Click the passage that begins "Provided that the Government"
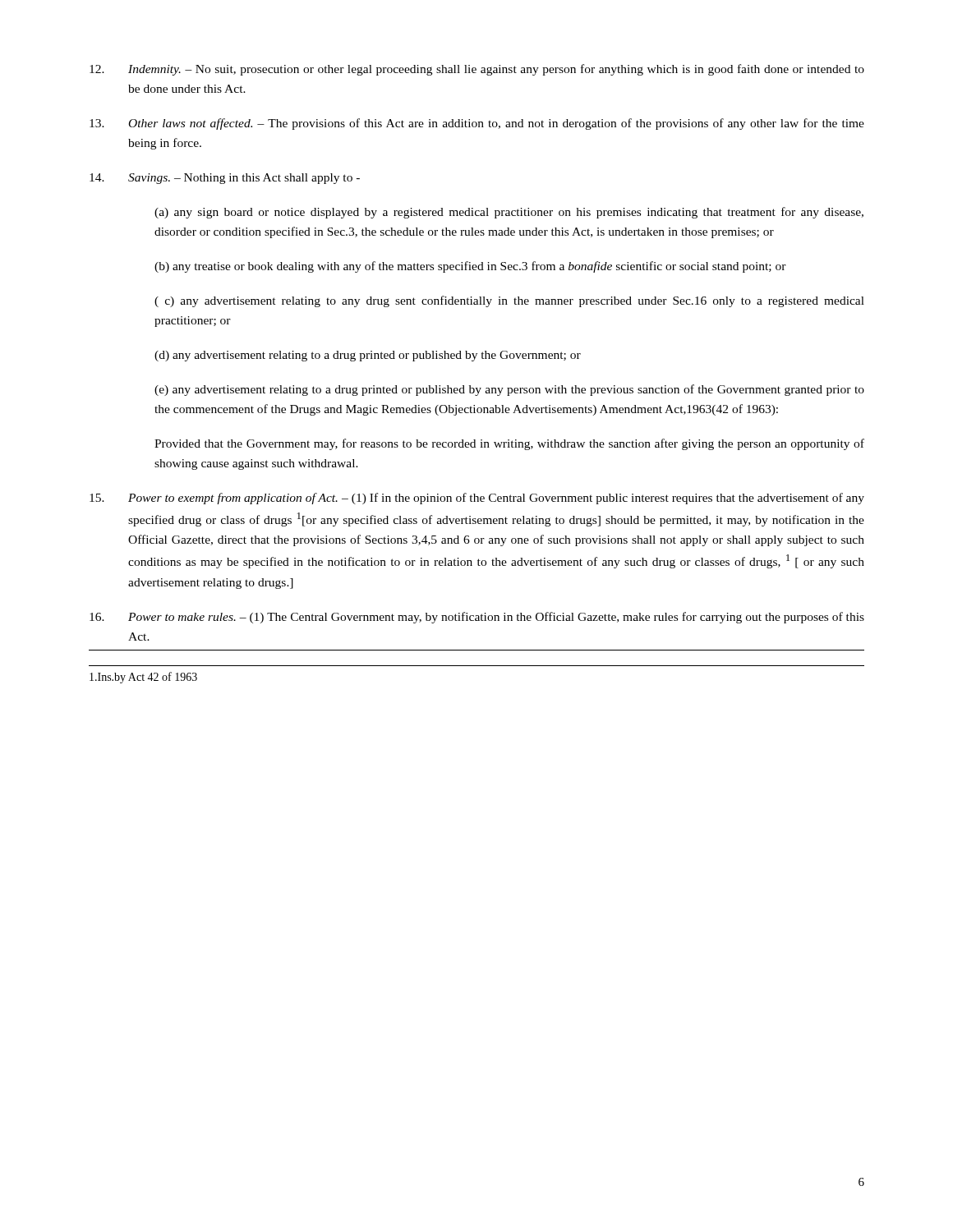The width and height of the screenshot is (953, 1232). point(509,453)
